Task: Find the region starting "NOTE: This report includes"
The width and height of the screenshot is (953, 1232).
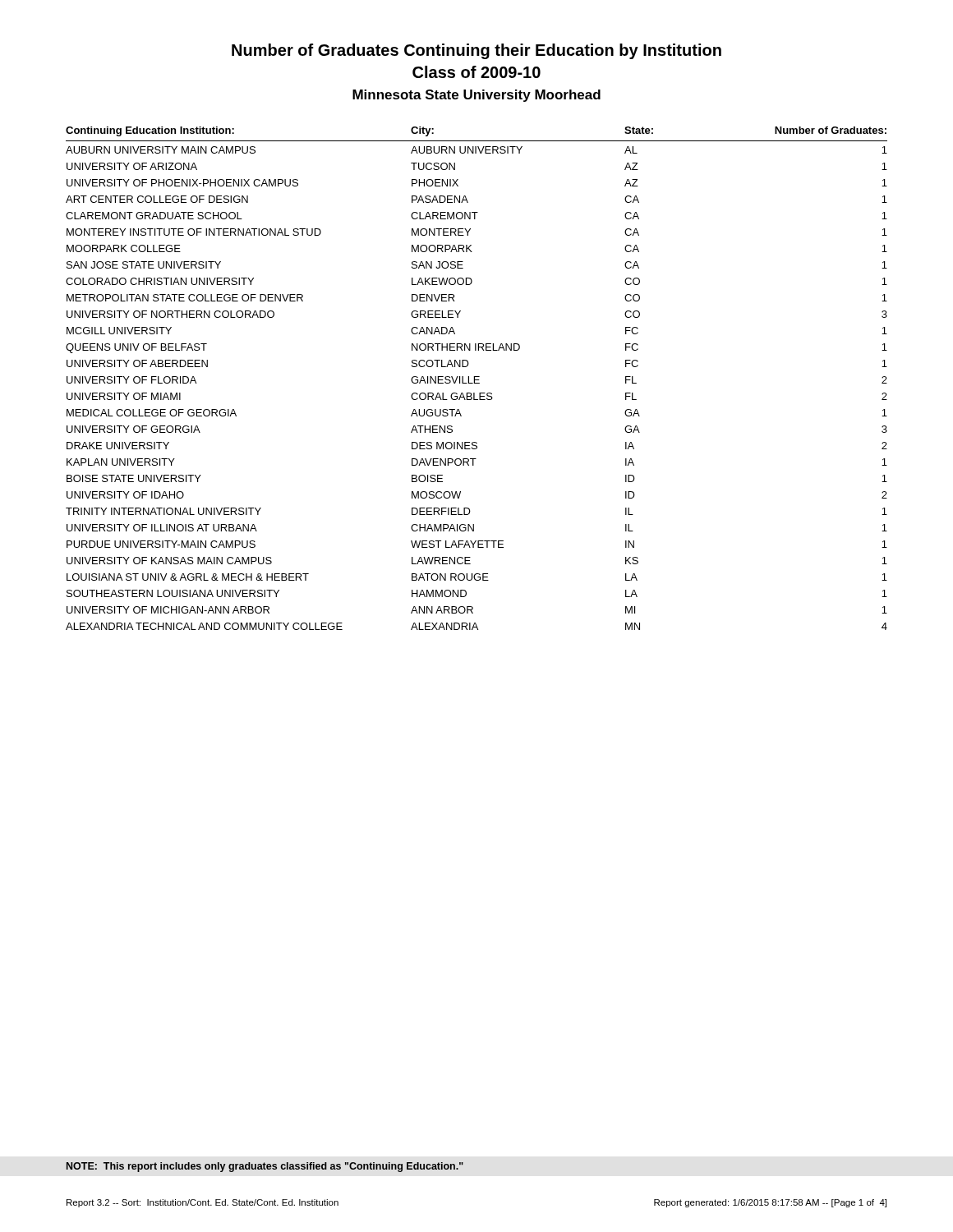Action: [x=265, y=1166]
